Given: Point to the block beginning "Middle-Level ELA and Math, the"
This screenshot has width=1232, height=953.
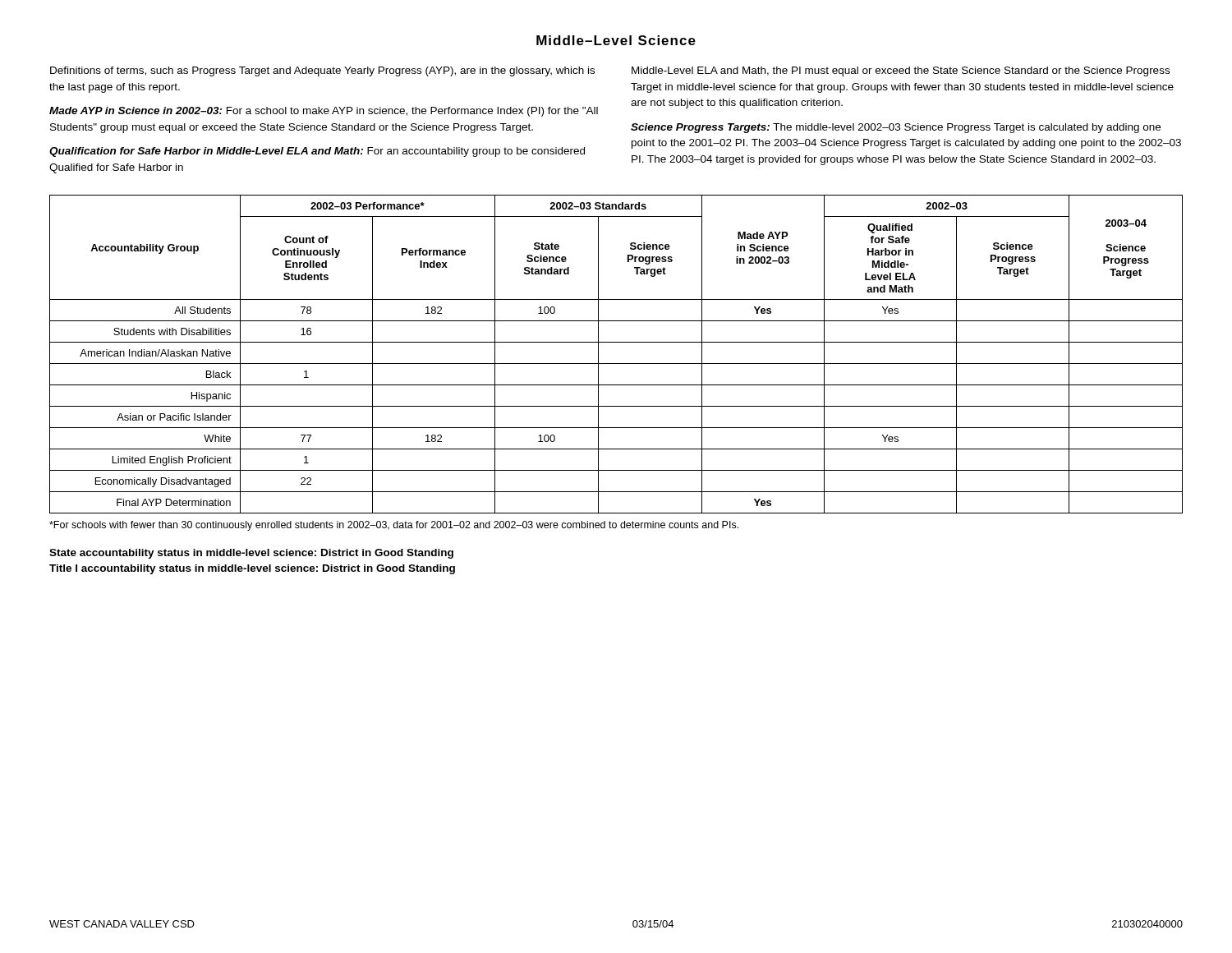Looking at the screenshot, I should point(907,87).
